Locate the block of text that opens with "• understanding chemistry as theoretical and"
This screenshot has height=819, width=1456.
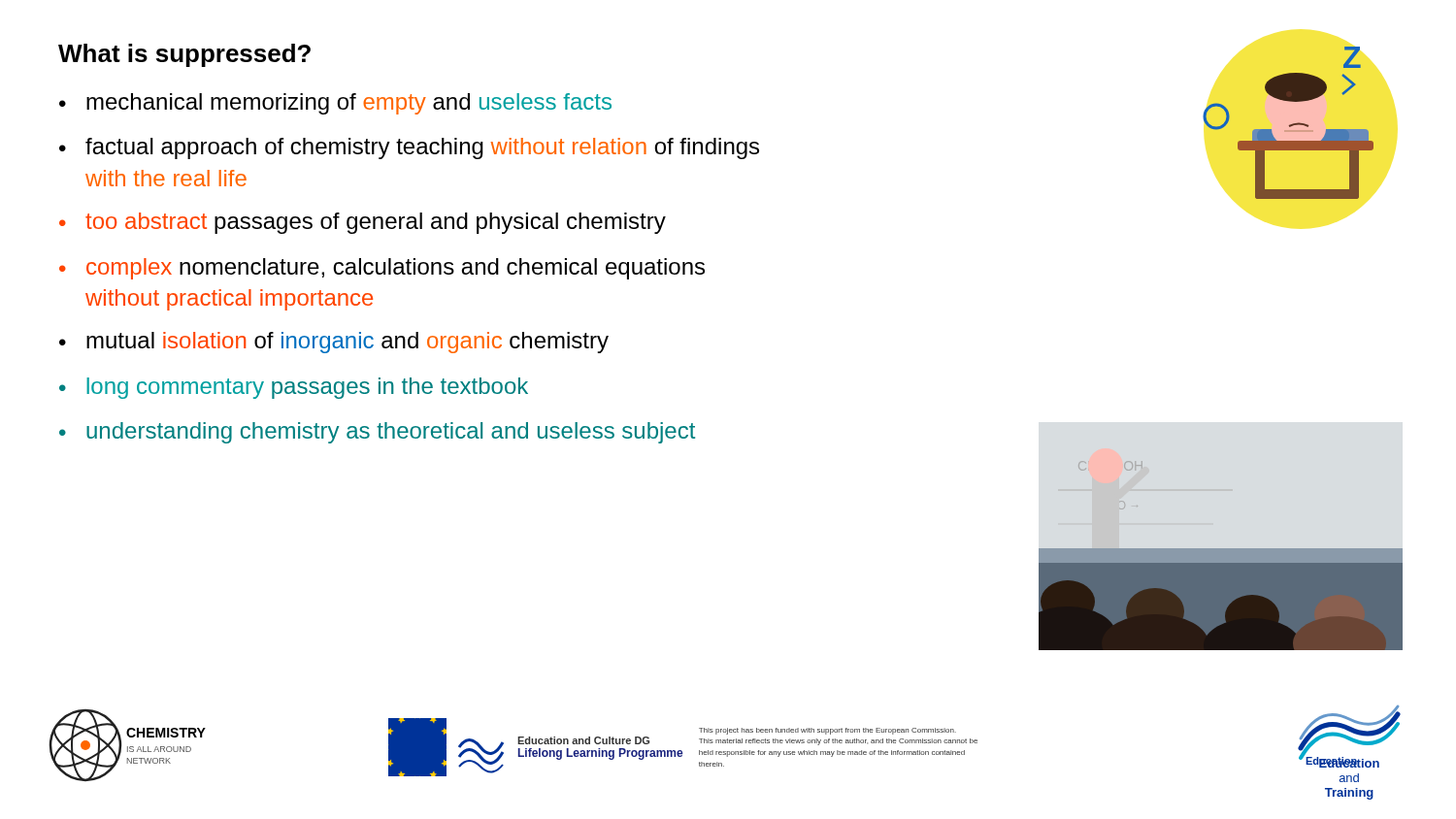505,432
